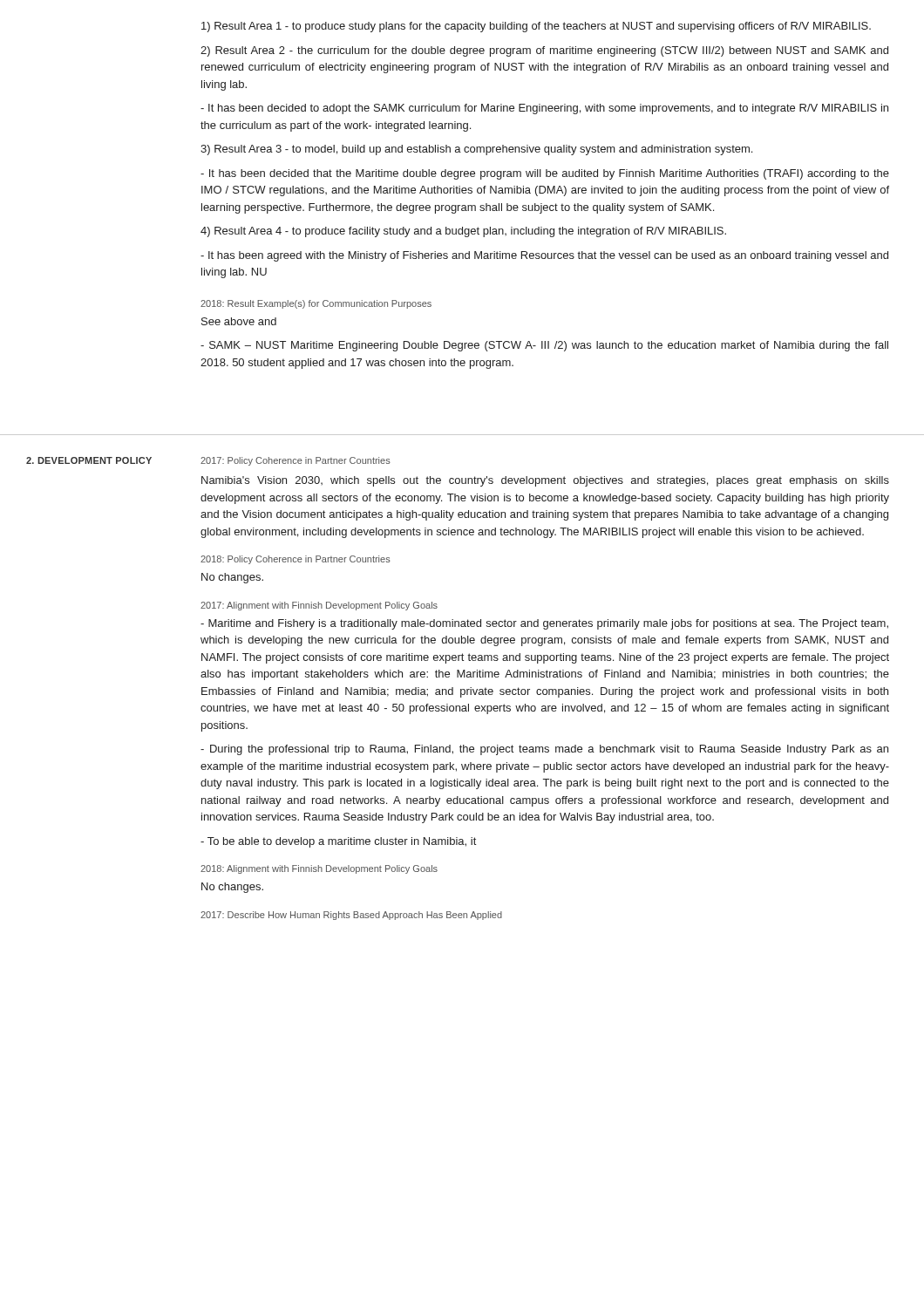The height and width of the screenshot is (1308, 924).
Task: Click on the block starting "It has been decided to adopt"
Action: pyautogui.click(x=545, y=116)
